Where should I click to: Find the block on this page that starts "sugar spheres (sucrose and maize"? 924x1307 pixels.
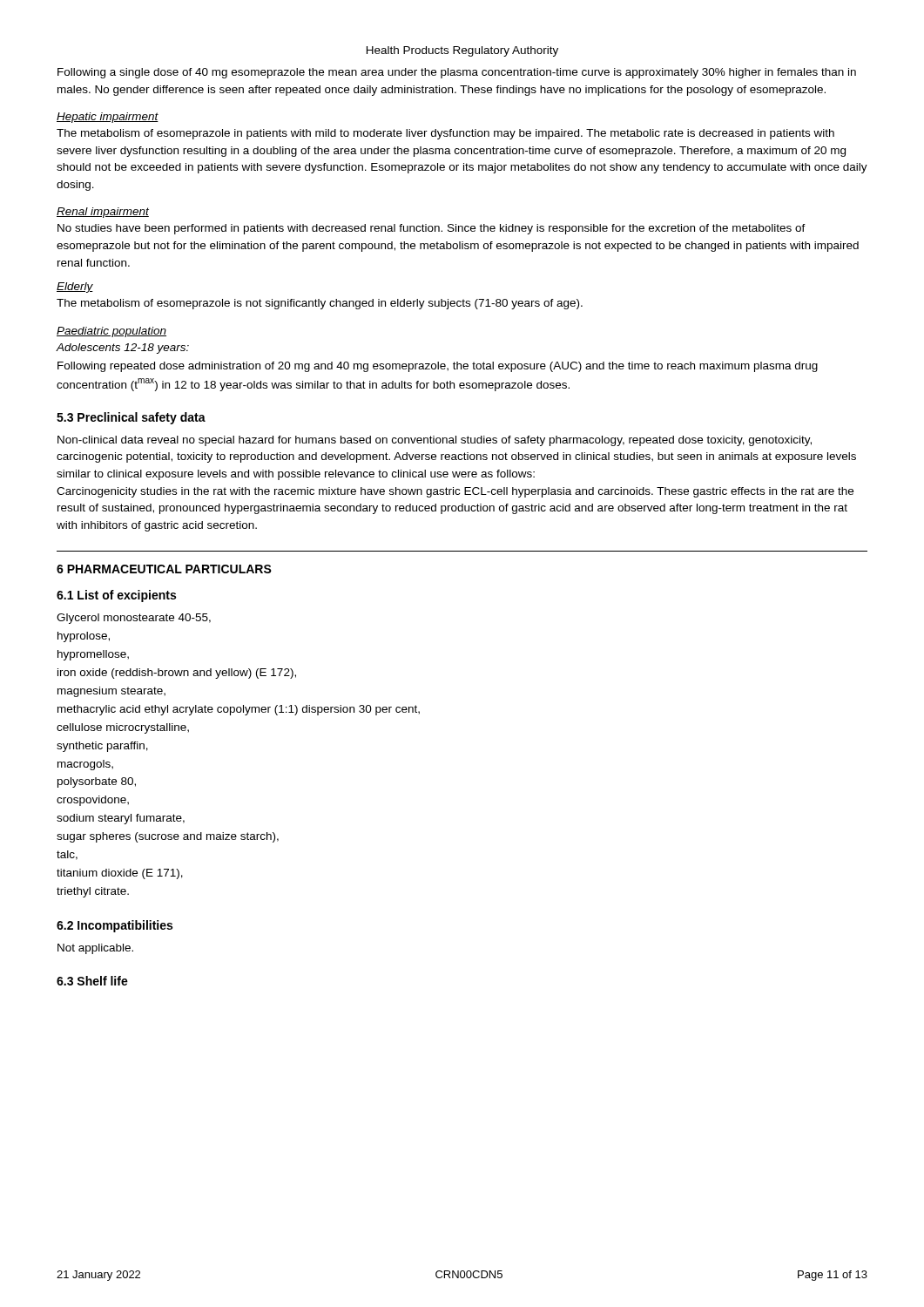pyautogui.click(x=168, y=836)
